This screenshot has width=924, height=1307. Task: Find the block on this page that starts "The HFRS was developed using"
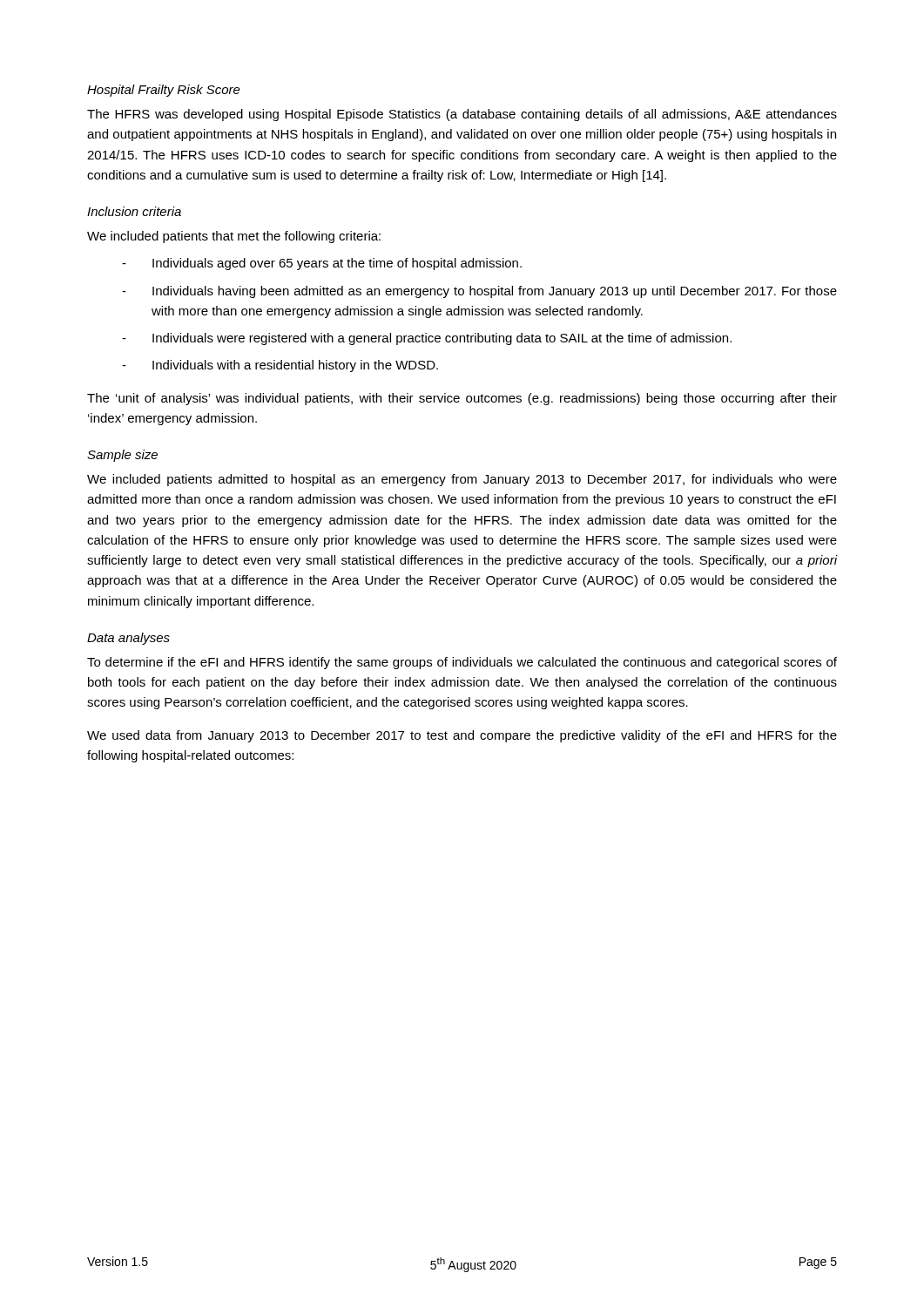pos(462,144)
